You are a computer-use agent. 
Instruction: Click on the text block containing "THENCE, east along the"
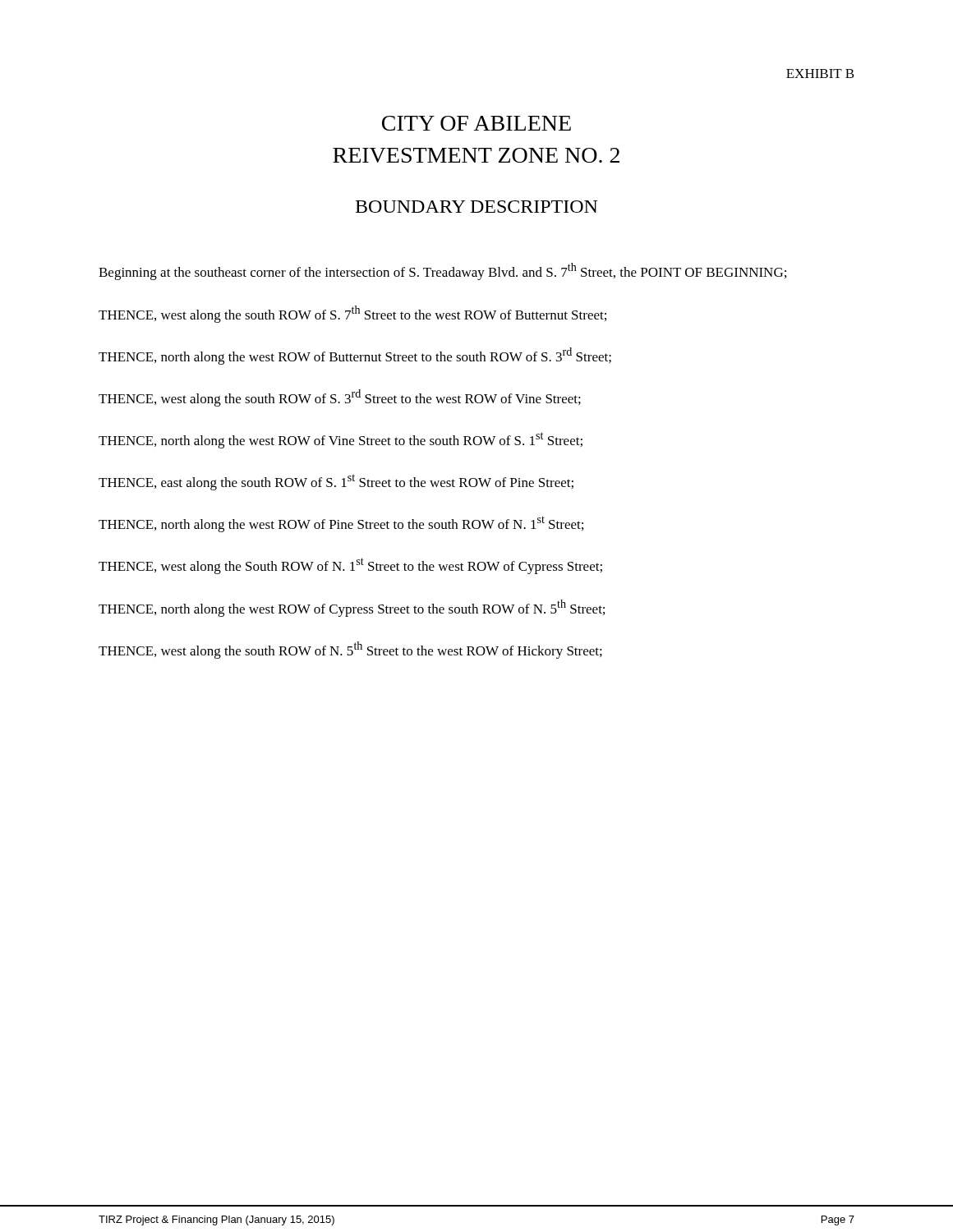337,480
